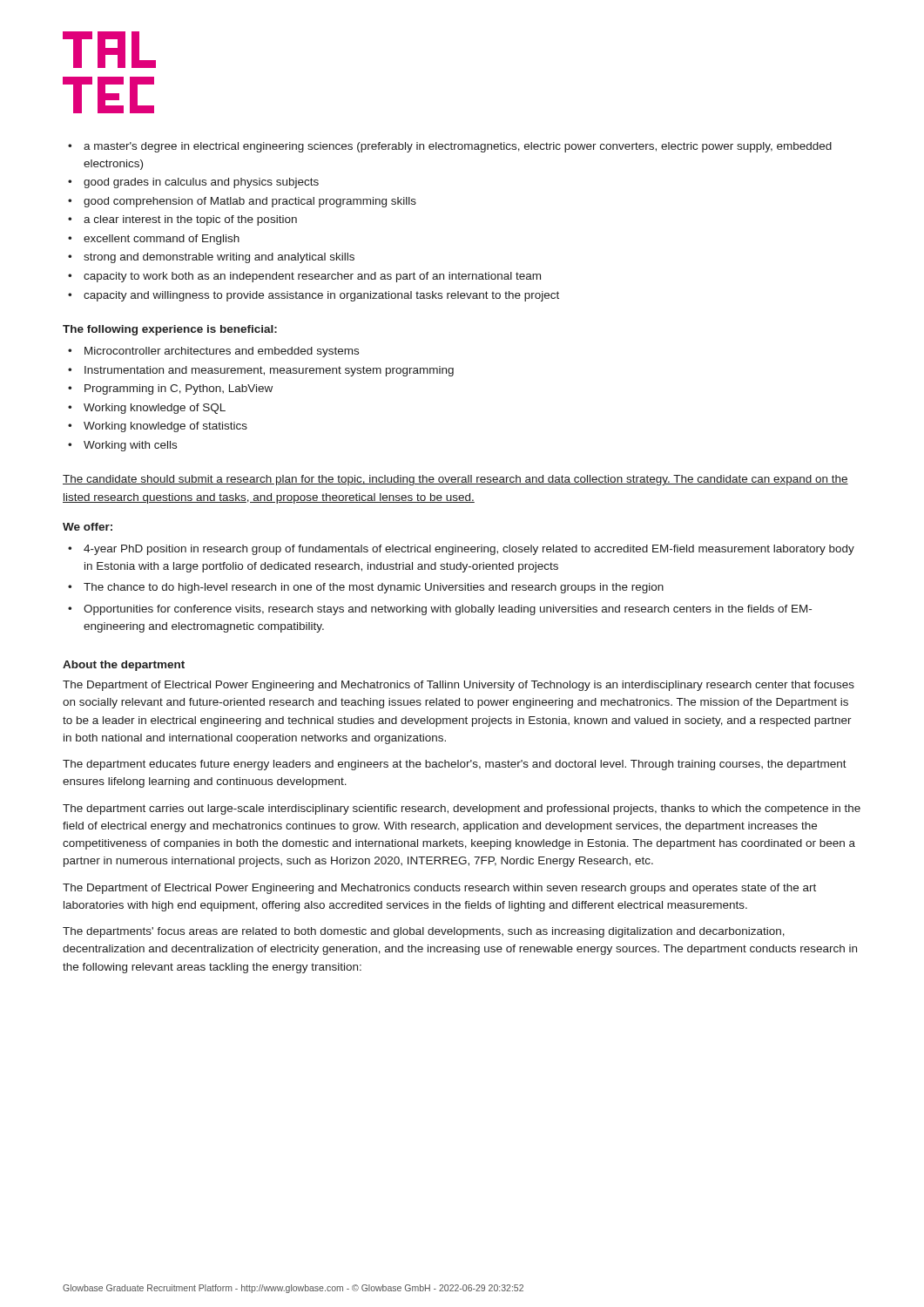
Task: Click on the region starting "The following experience is beneficial:"
Action: [170, 329]
